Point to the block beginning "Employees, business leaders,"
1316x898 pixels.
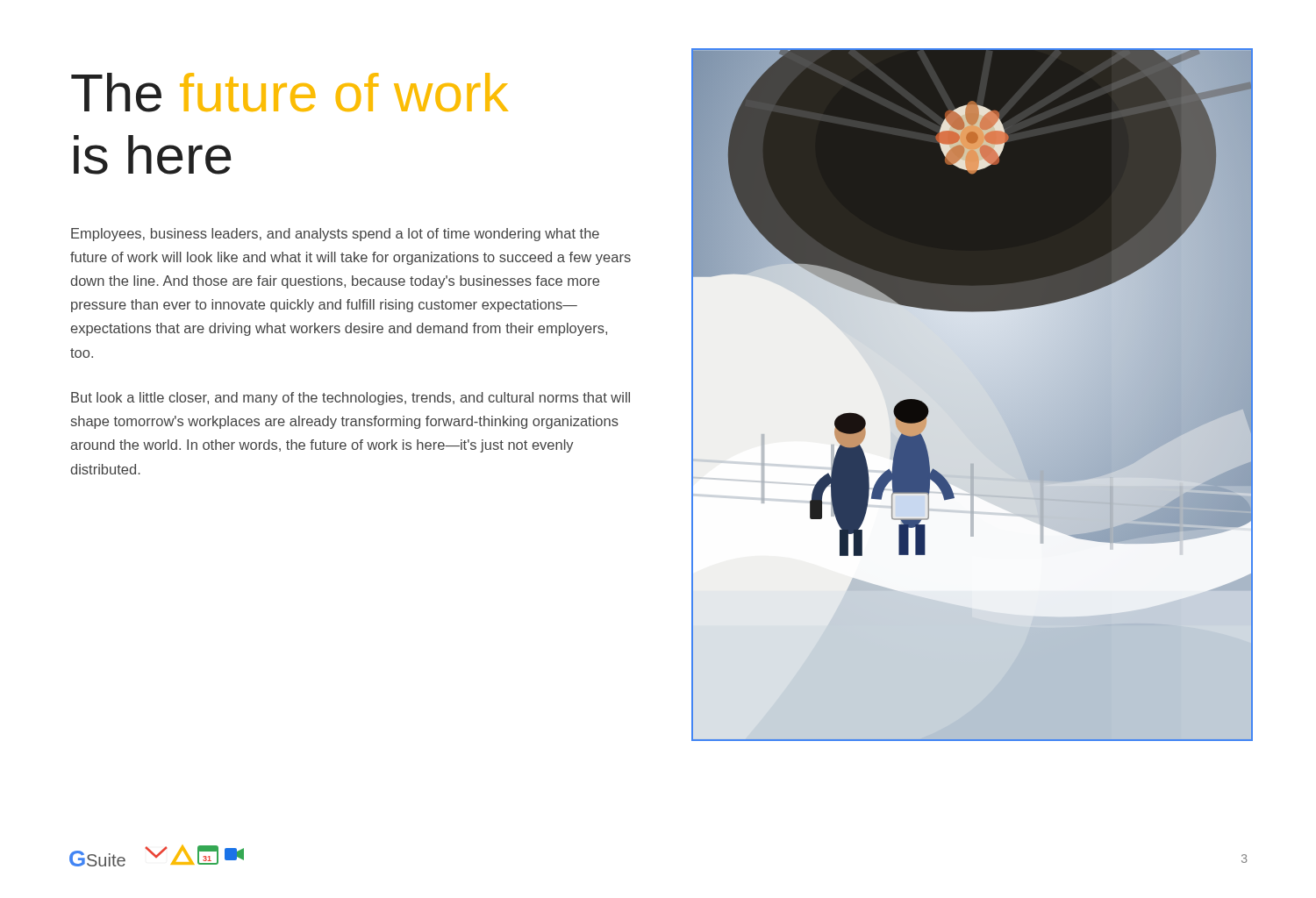351,293
